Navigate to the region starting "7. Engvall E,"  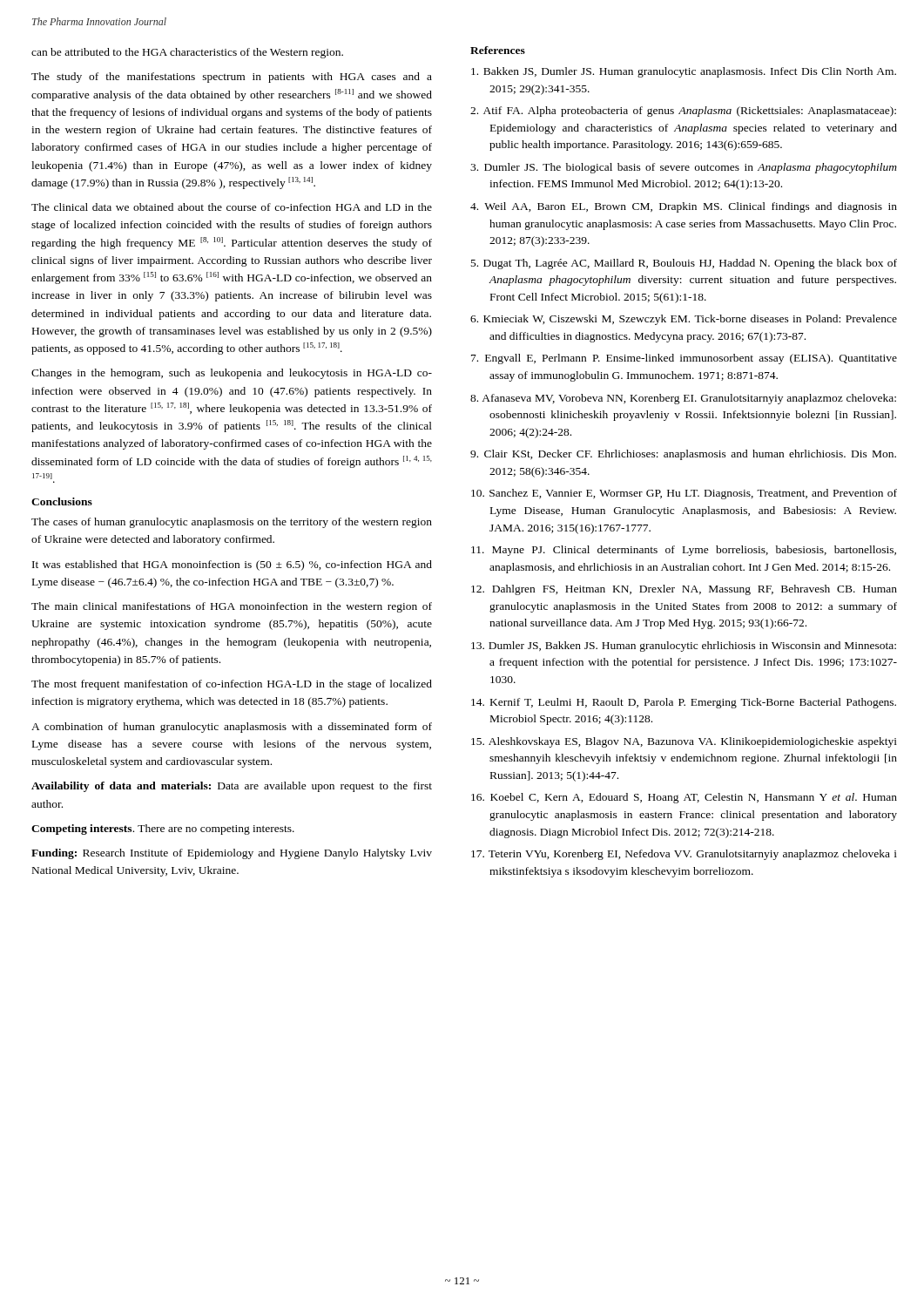click(x=684, y=367)
